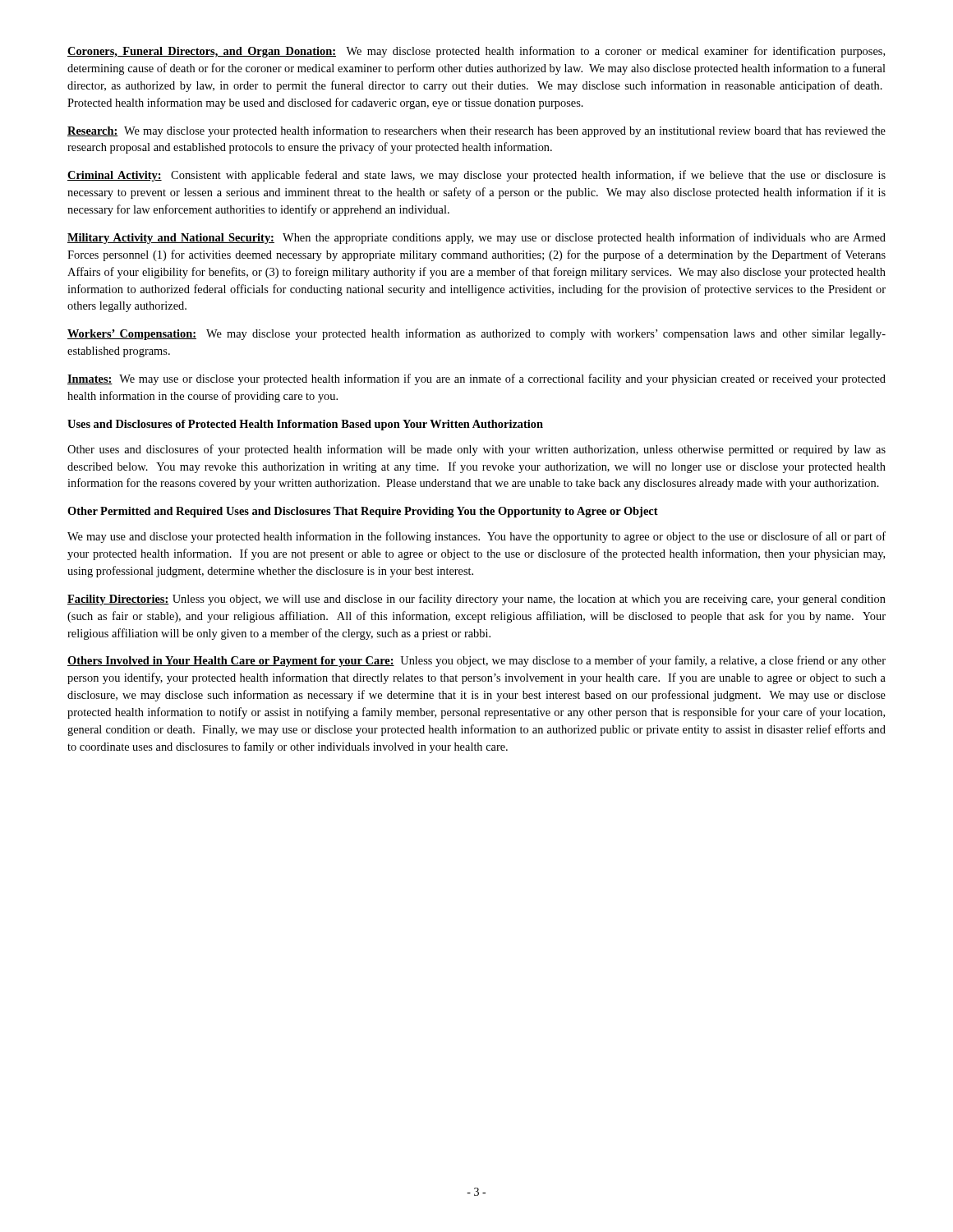Navigate to the region starting "Uses and Disclosures of Protected Health Information Based"
This screenshot has height=1232, width=953.
pyautogui.click(x=305, y=424)
